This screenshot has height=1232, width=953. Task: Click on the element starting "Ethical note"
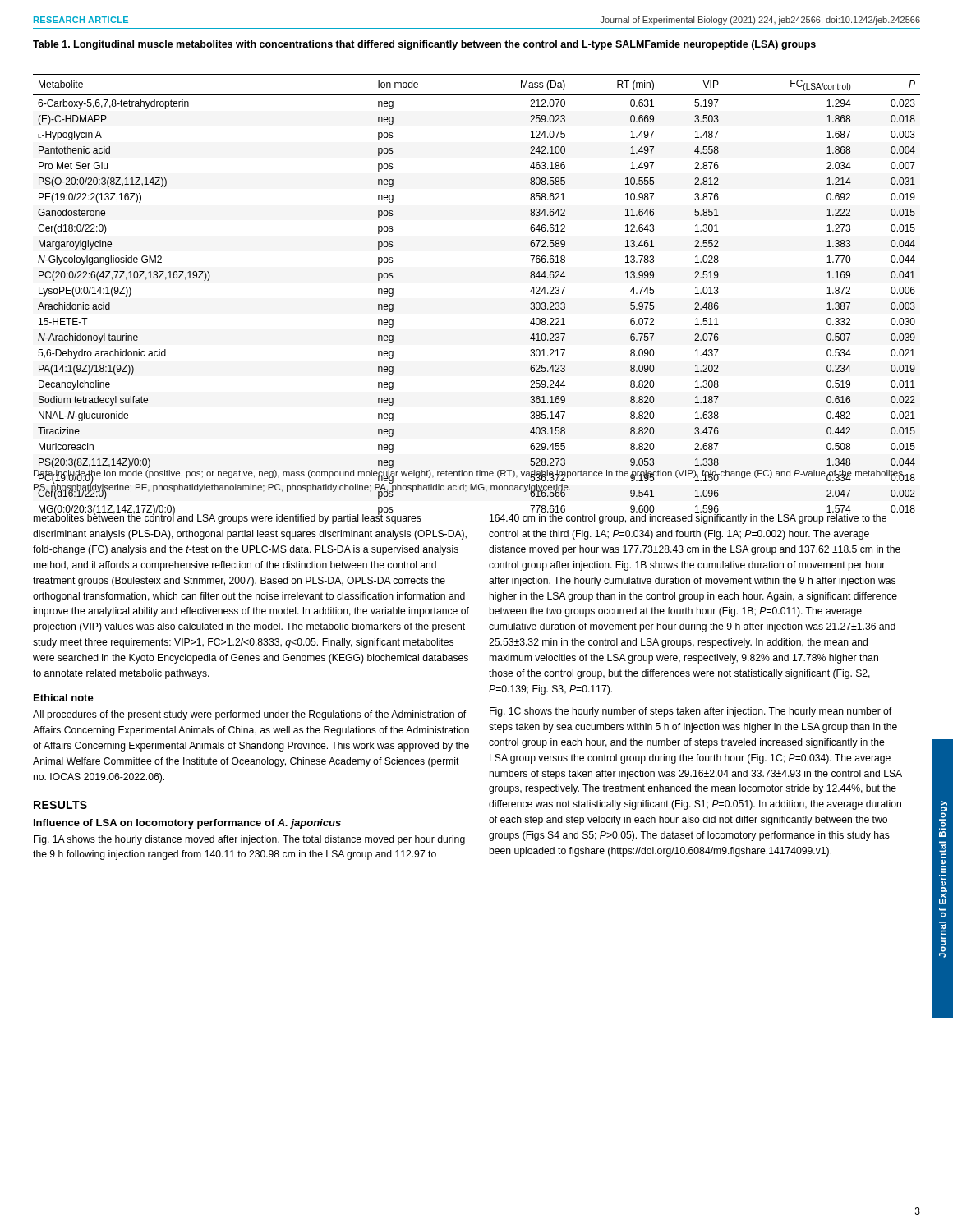[x=63, y=698]
